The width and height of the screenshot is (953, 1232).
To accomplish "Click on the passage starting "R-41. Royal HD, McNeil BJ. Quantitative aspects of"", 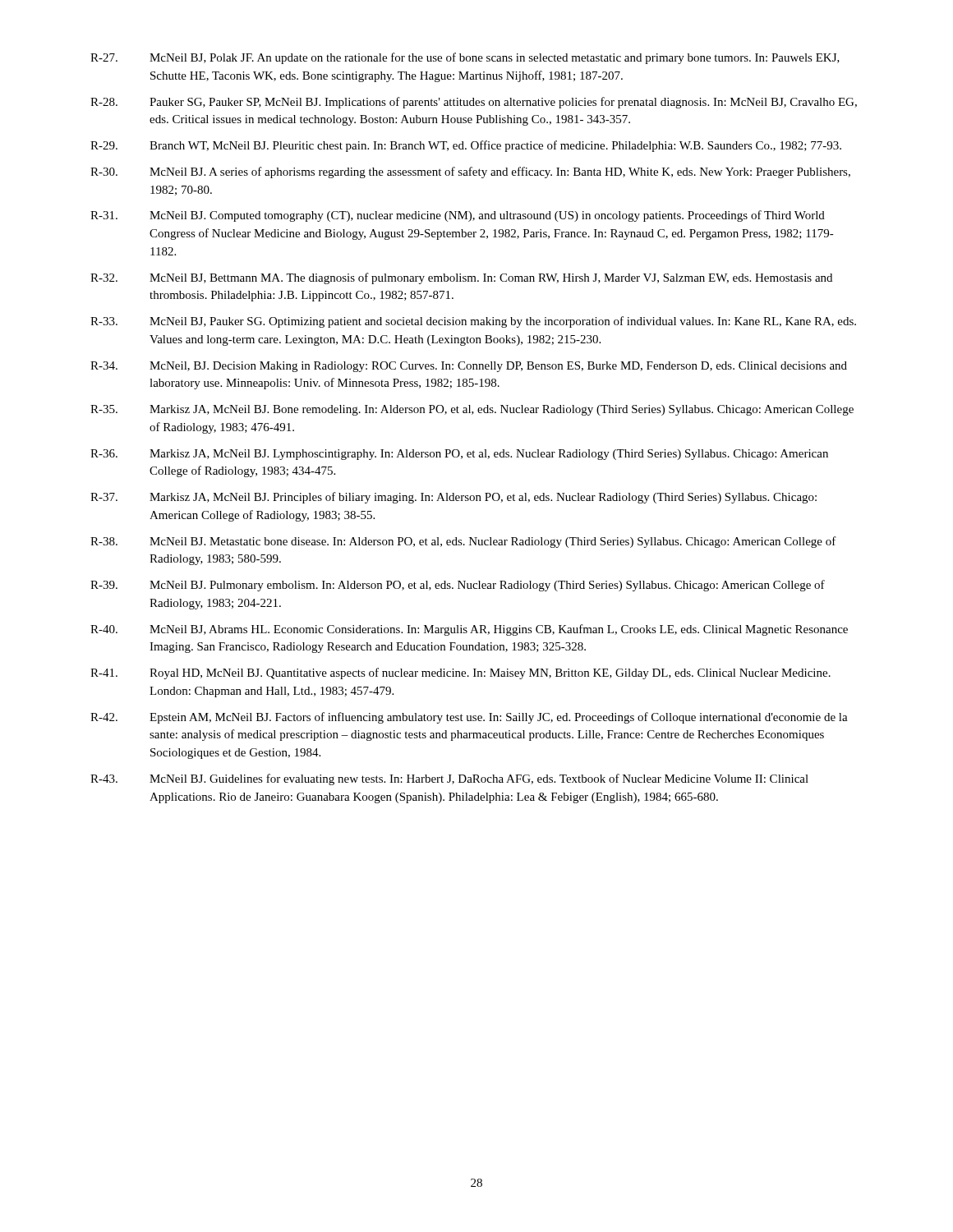I will point(476,682).
